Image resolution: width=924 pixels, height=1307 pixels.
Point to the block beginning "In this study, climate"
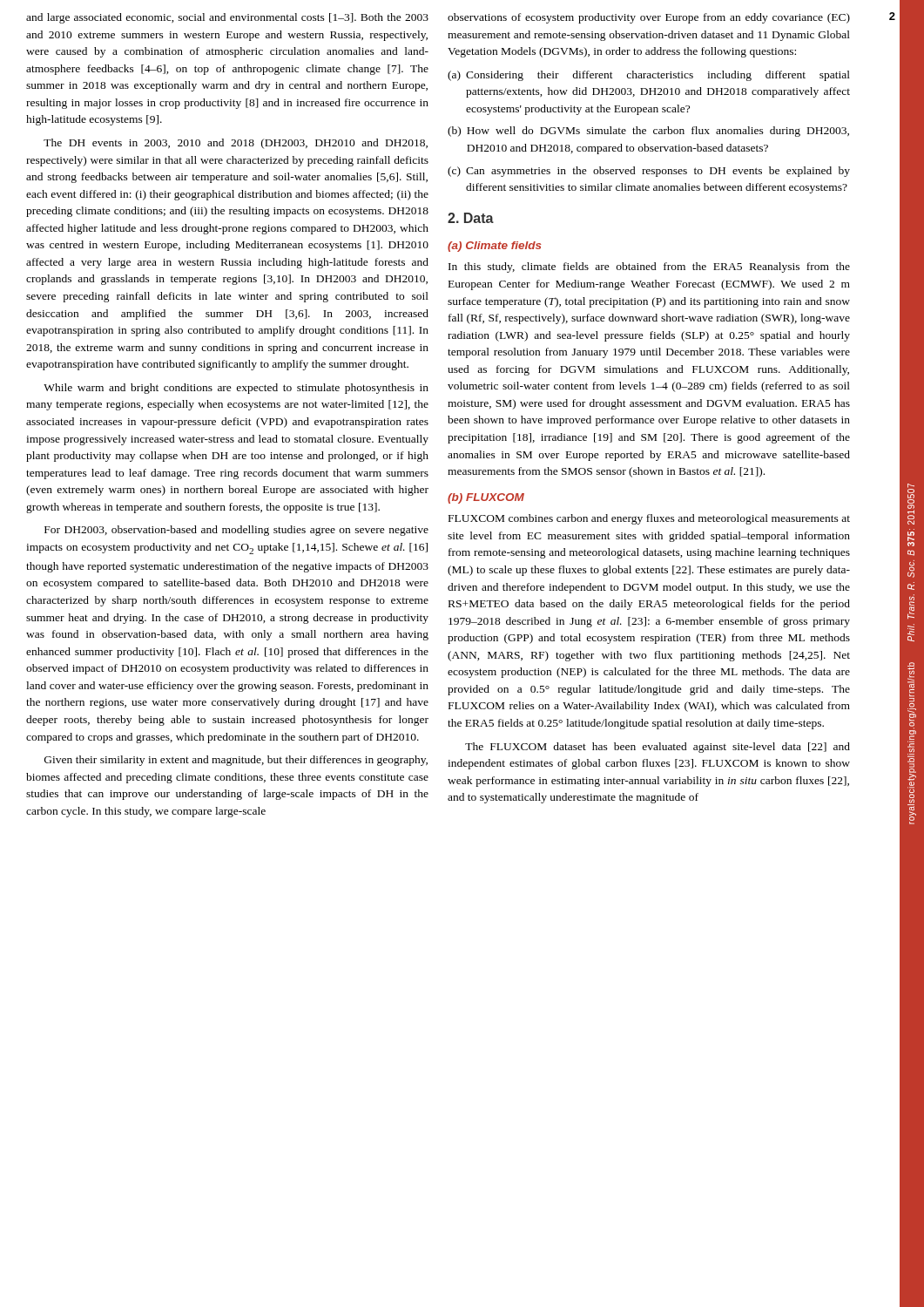tap(649, 369)
